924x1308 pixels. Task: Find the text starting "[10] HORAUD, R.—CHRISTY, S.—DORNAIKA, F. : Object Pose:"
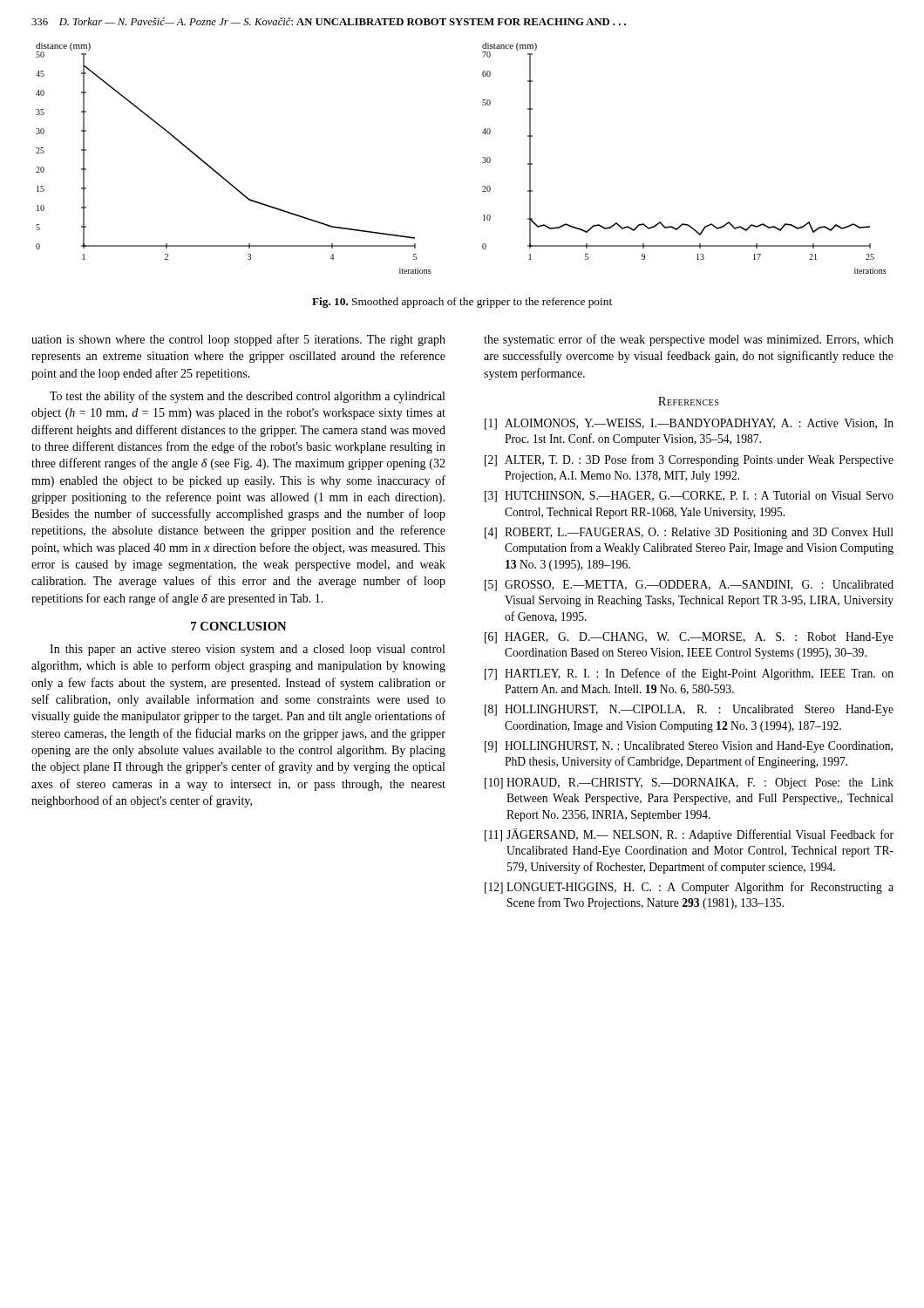tap(689, 799)
